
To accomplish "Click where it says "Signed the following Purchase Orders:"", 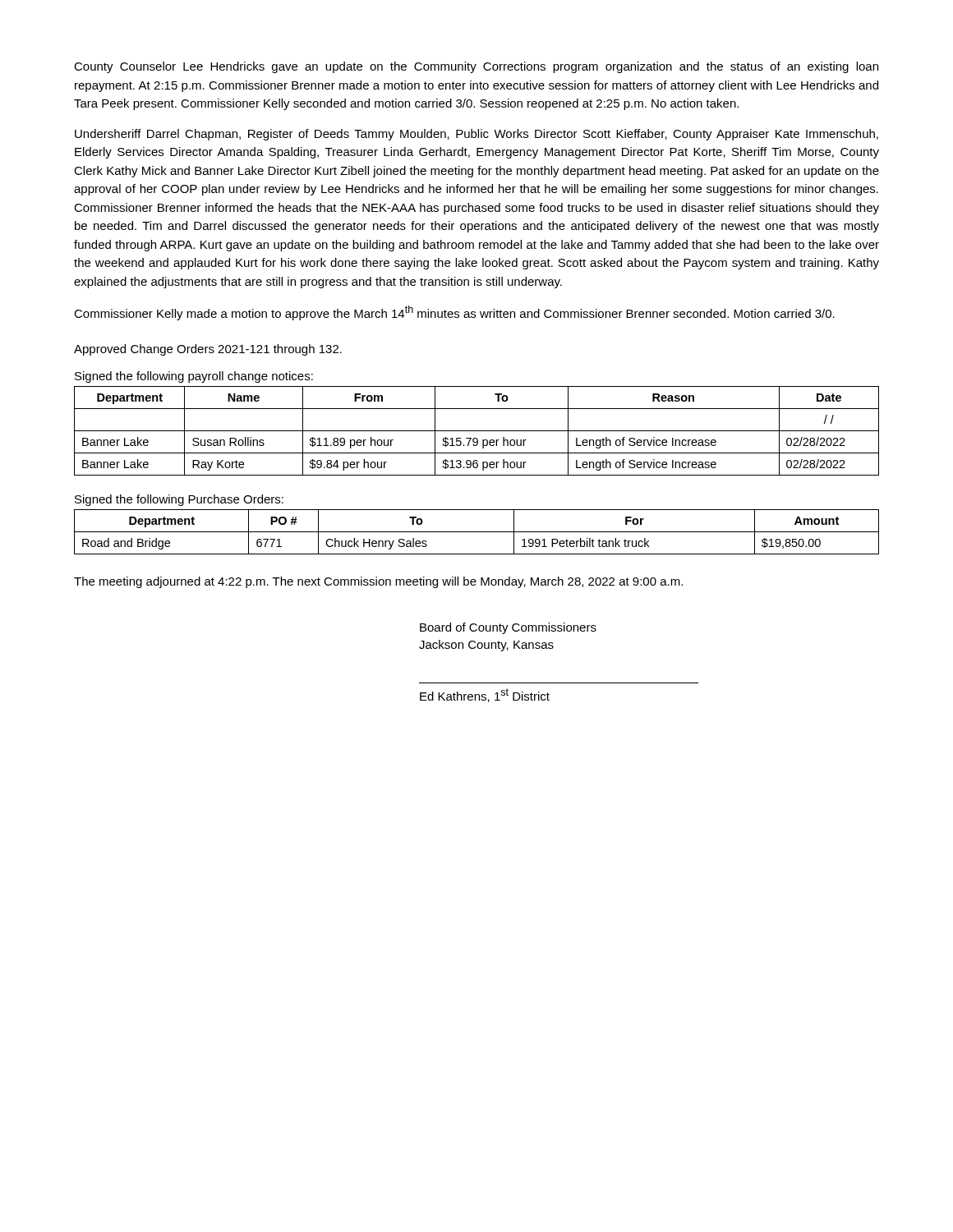I will [x=179, y=499].
